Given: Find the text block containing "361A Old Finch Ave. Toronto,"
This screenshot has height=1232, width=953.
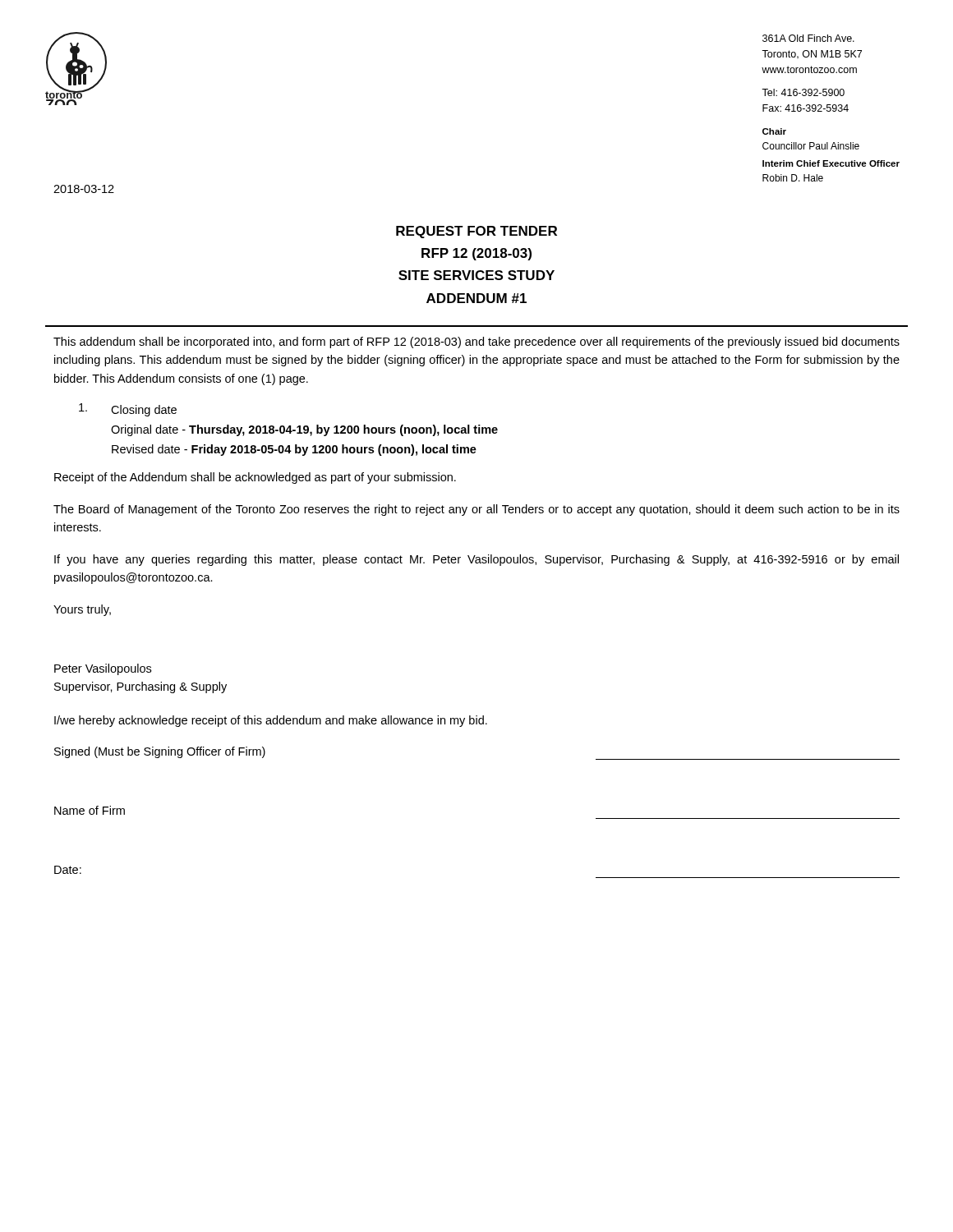Looking at the screenshot, I should tap(831, 109).
